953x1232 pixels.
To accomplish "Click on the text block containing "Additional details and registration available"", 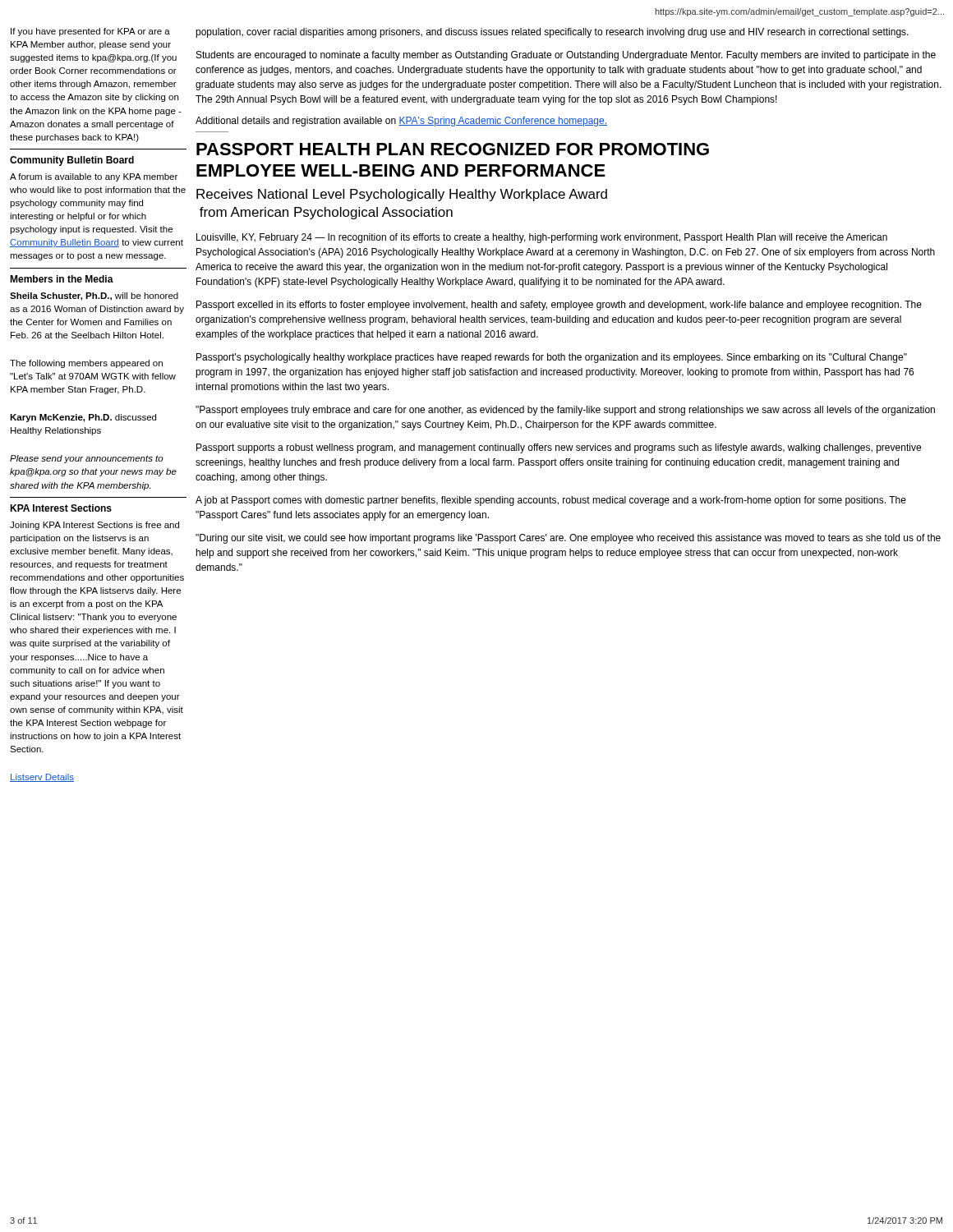I will coord(401,121).
